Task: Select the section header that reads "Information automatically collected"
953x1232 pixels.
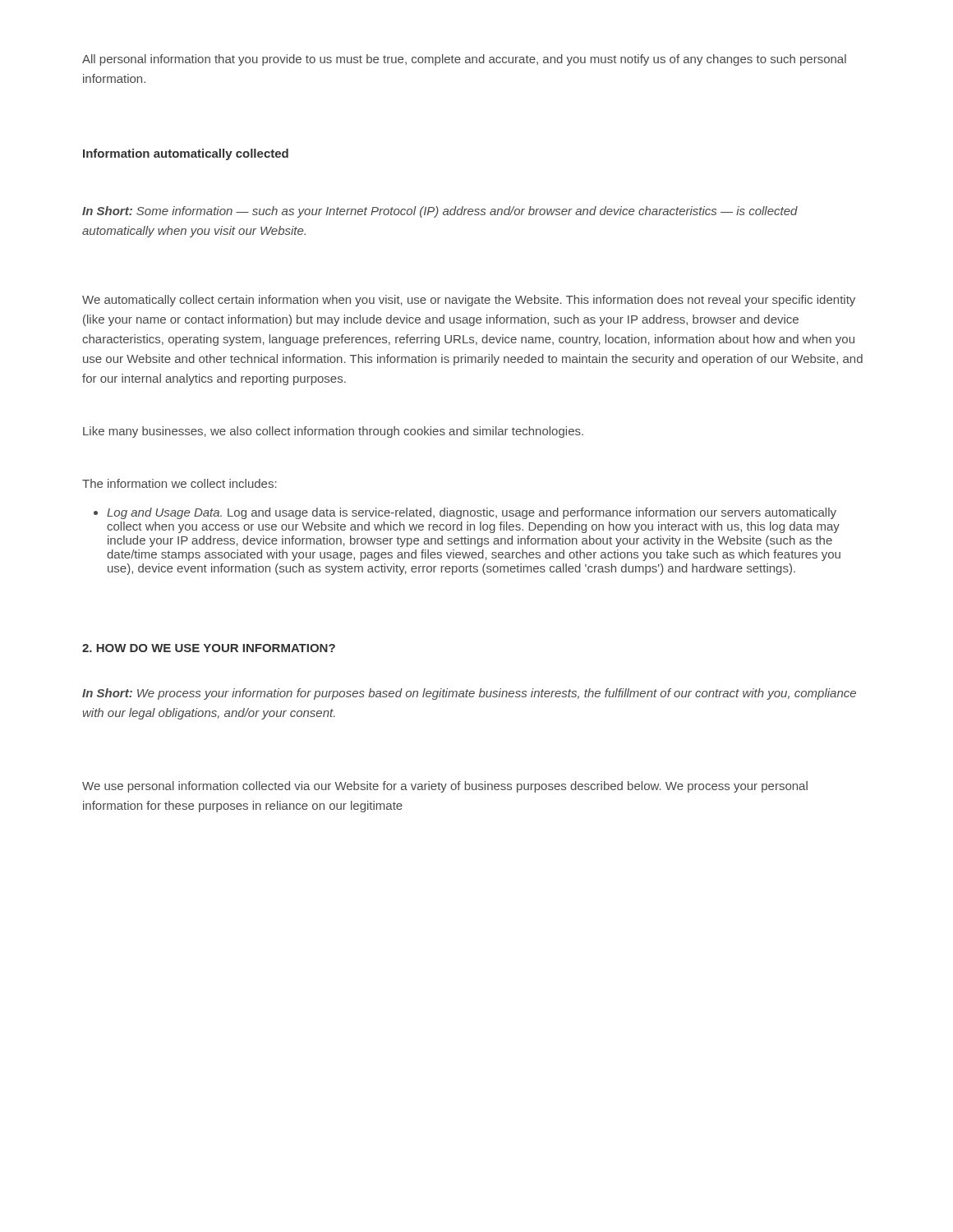Action: tap(186, 153)
